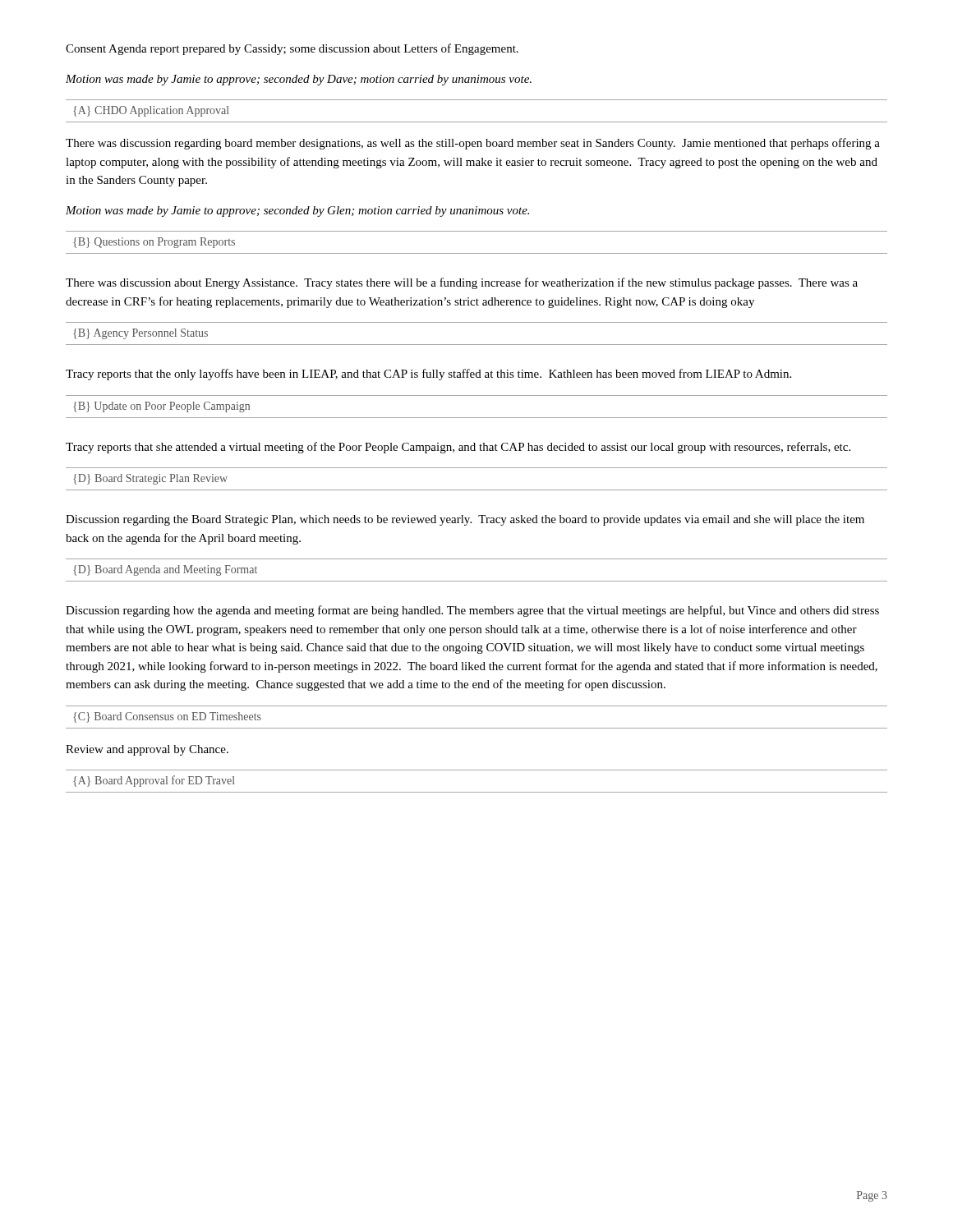Click on the text block containing "Tracy reports that she attended a virtual"
953x1232 pixels.
tap(458, 446)
